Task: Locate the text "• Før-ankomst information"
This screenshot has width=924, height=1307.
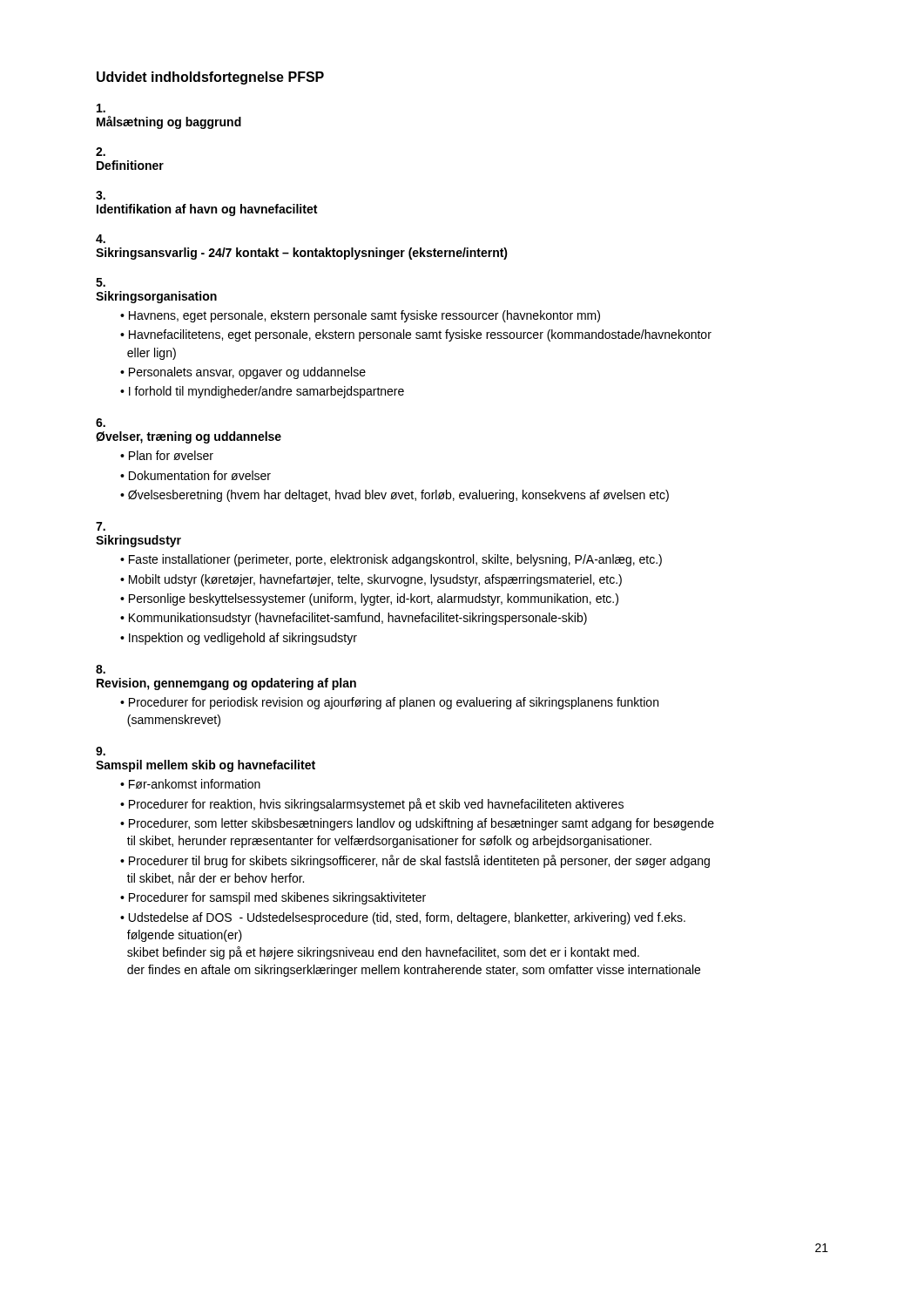Action: point(190,785)
